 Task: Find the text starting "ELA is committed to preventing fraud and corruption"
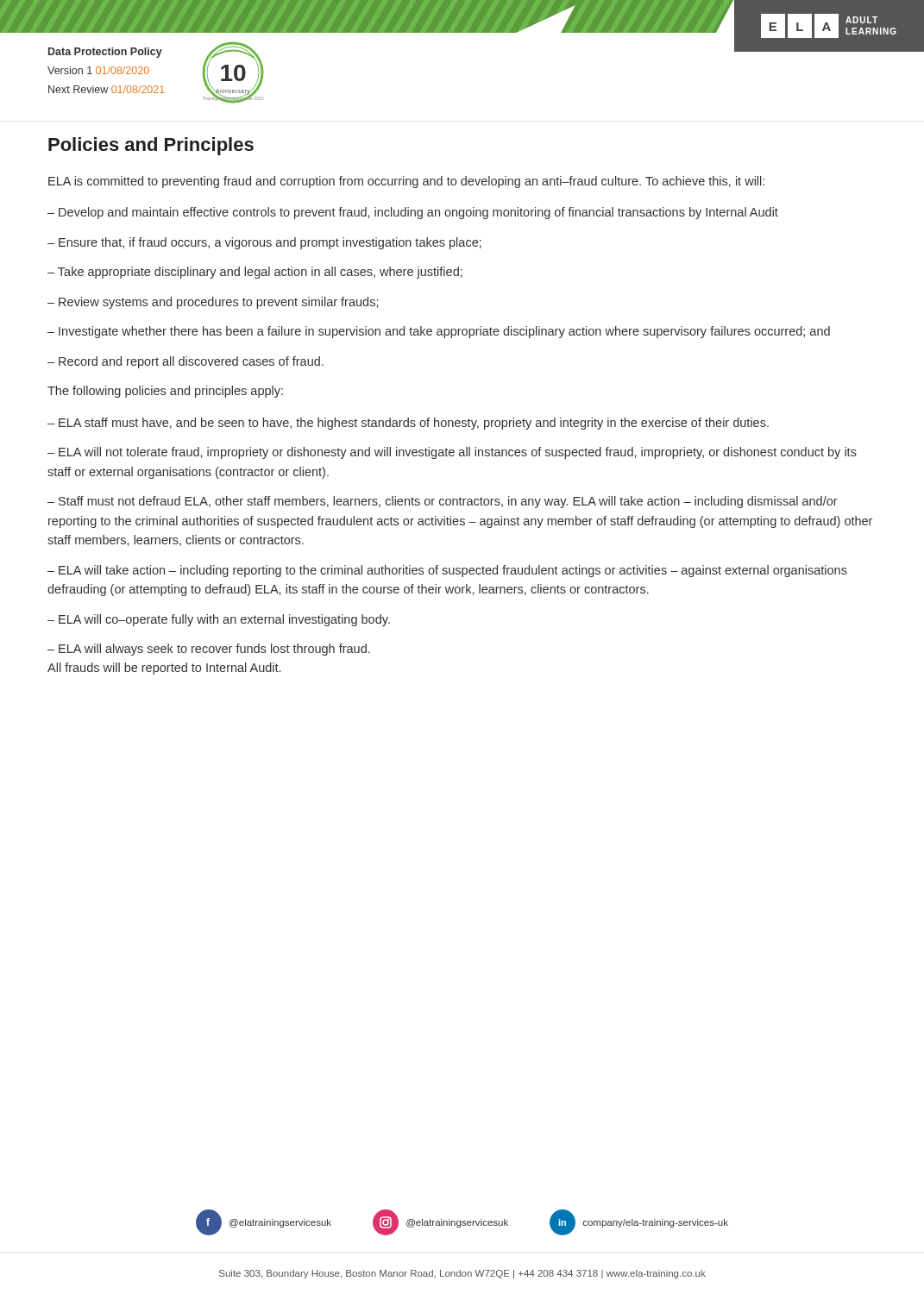[x=407, y=181]
